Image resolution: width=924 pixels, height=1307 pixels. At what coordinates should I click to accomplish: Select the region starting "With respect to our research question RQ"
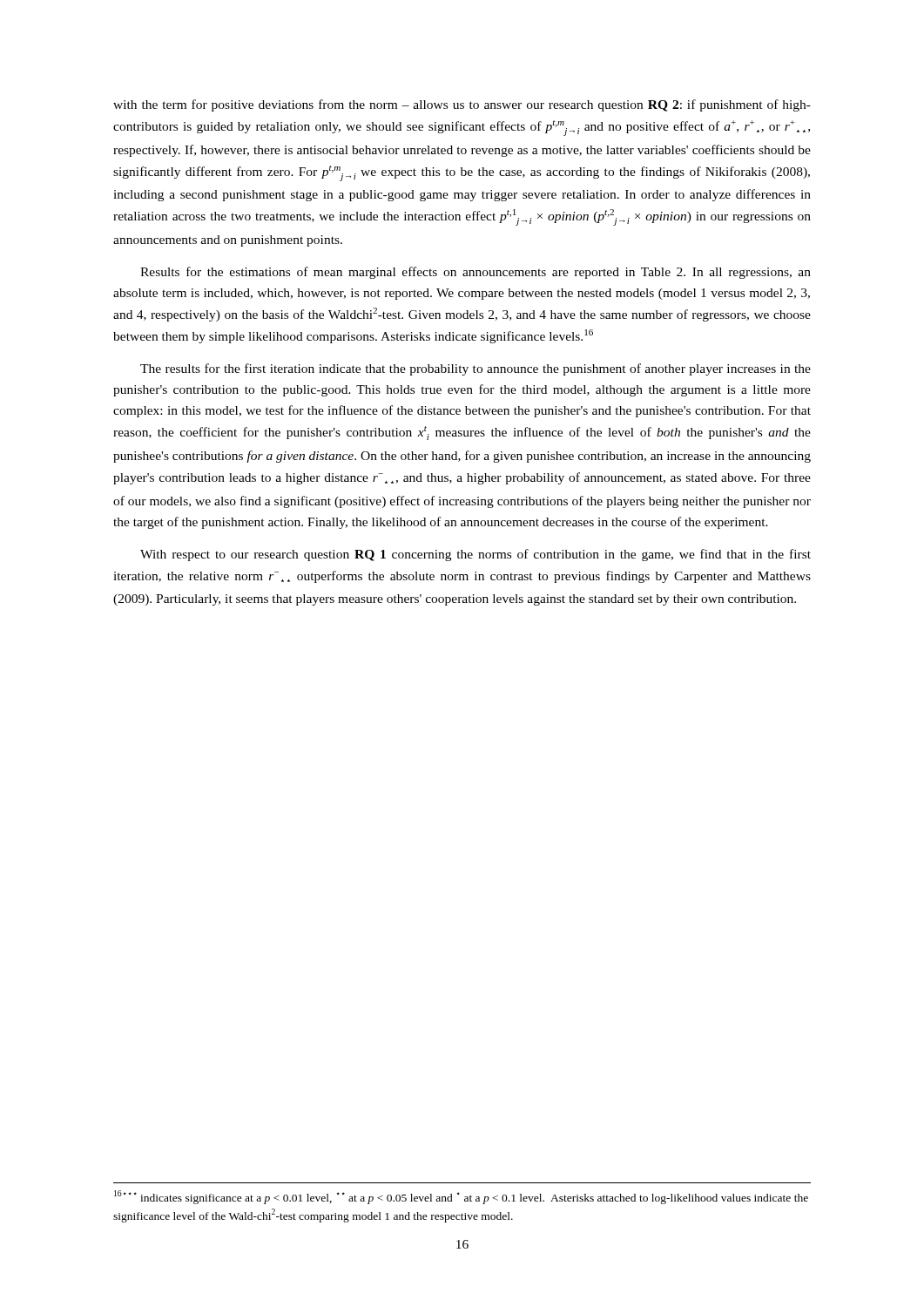462,576
